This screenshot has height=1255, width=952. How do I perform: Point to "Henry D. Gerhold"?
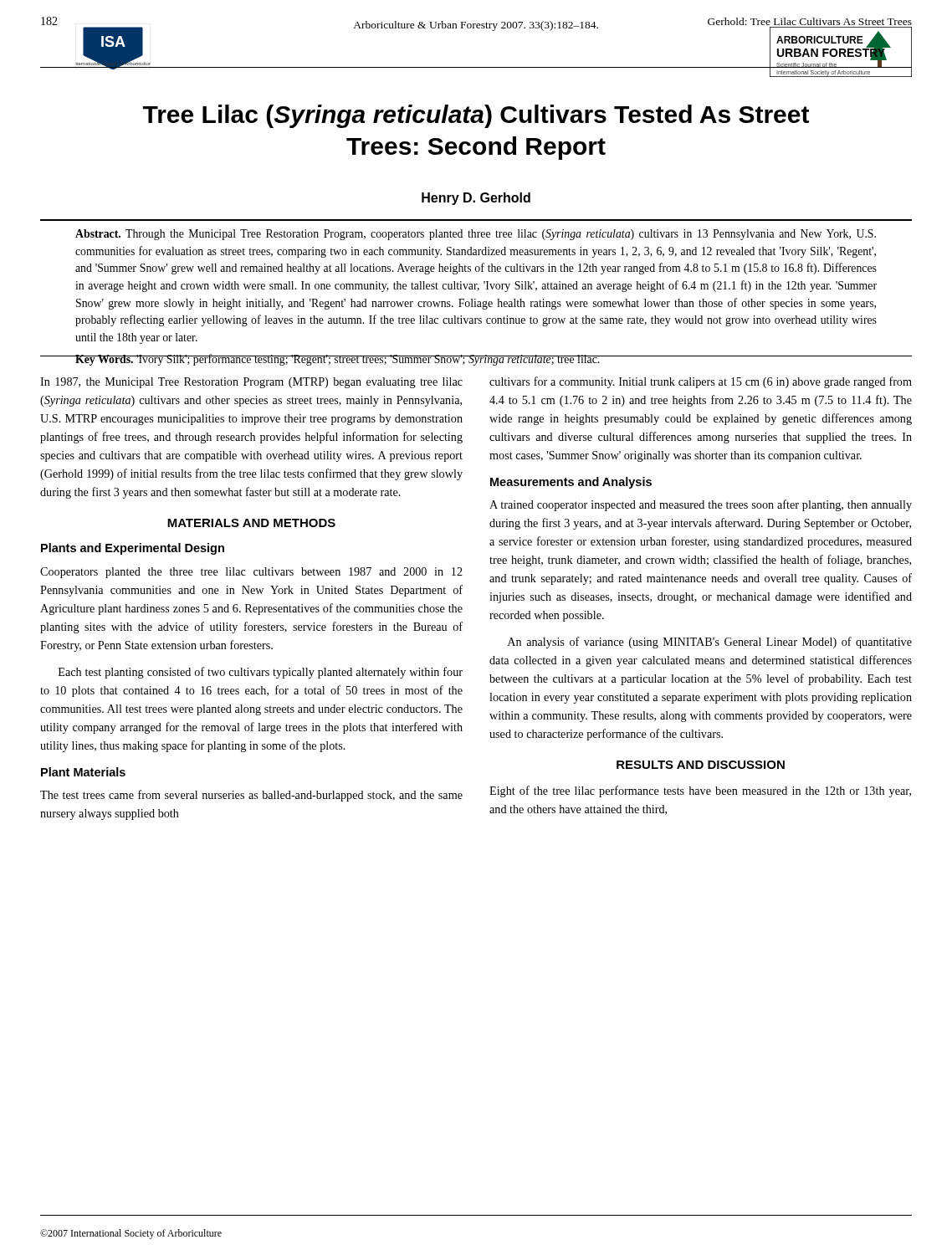pos(476,198)
